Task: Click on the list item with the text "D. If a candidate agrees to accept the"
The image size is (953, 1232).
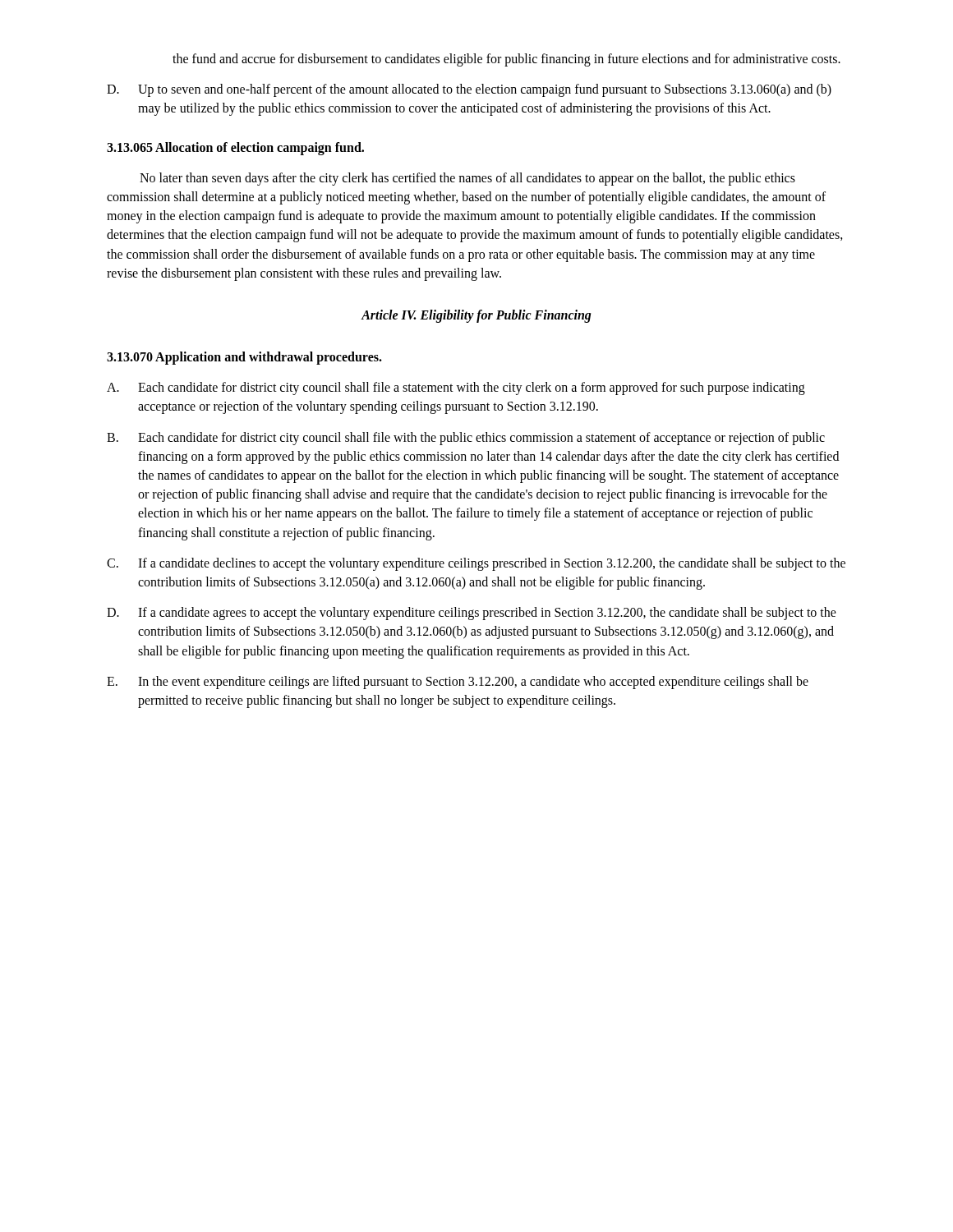Action: pos(476,632)
